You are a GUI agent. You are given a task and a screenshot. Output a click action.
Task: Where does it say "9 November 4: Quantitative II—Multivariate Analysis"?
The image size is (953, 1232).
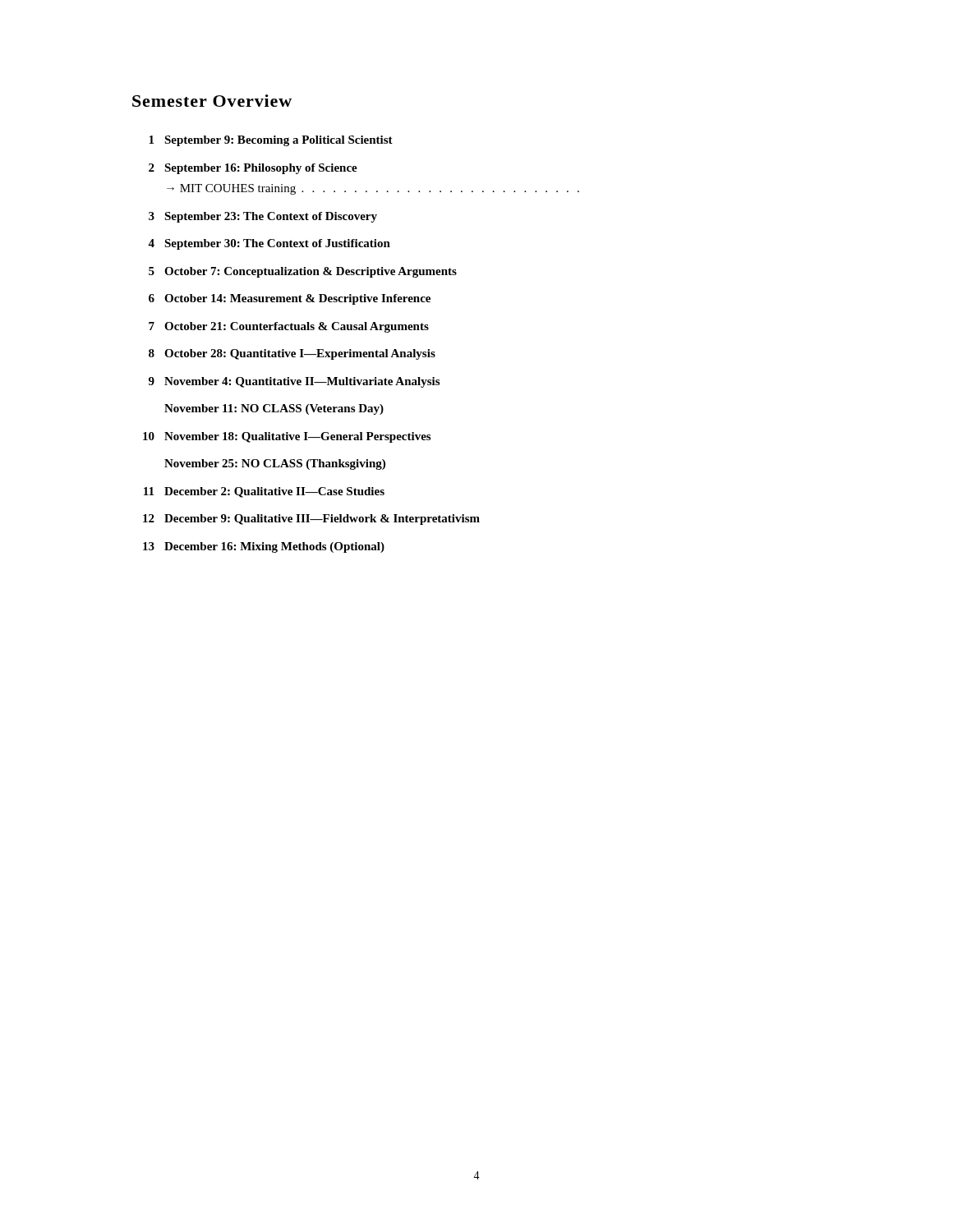(286, 381)
